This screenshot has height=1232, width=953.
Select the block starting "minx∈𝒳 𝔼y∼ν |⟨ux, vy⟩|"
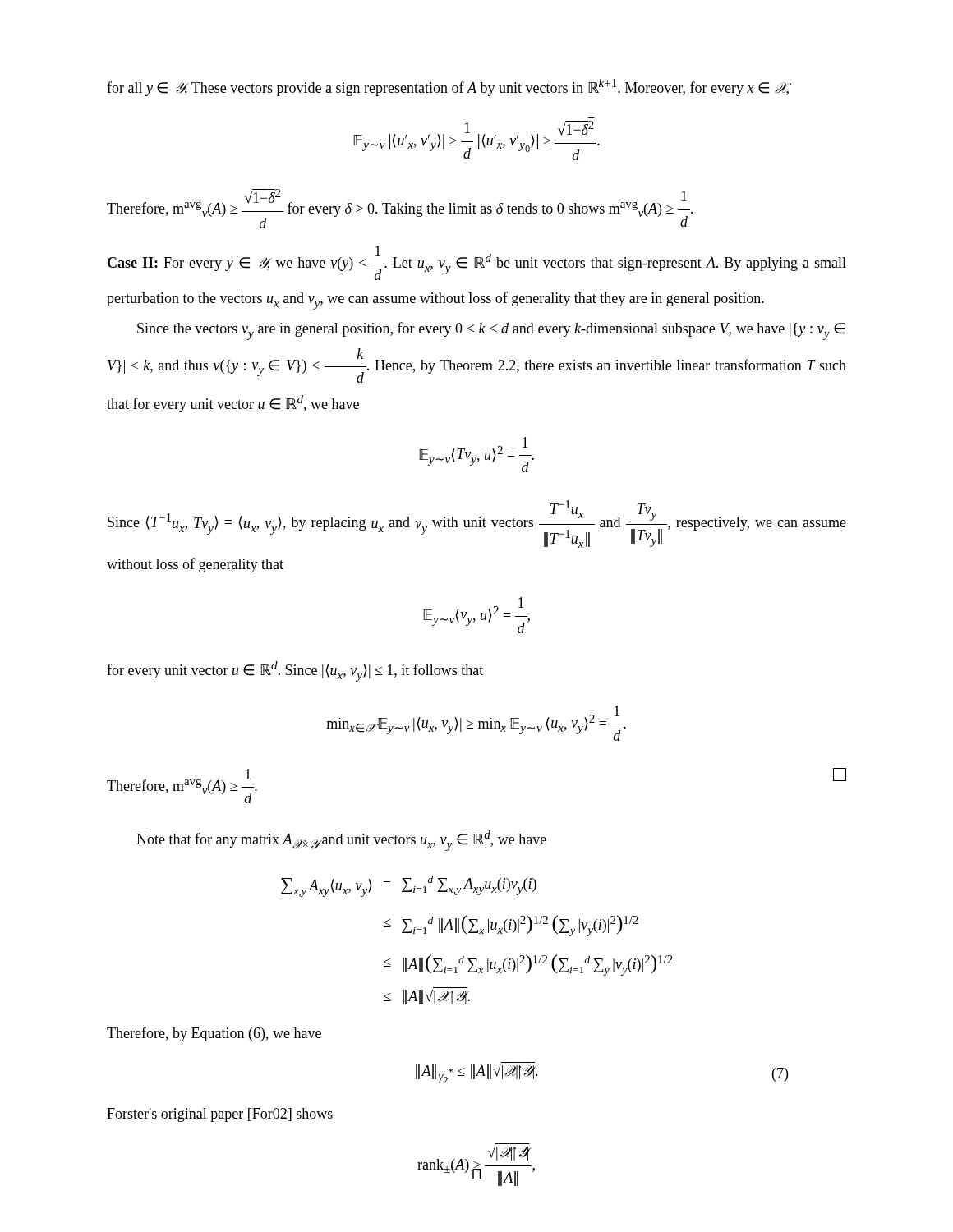[476, 724]
